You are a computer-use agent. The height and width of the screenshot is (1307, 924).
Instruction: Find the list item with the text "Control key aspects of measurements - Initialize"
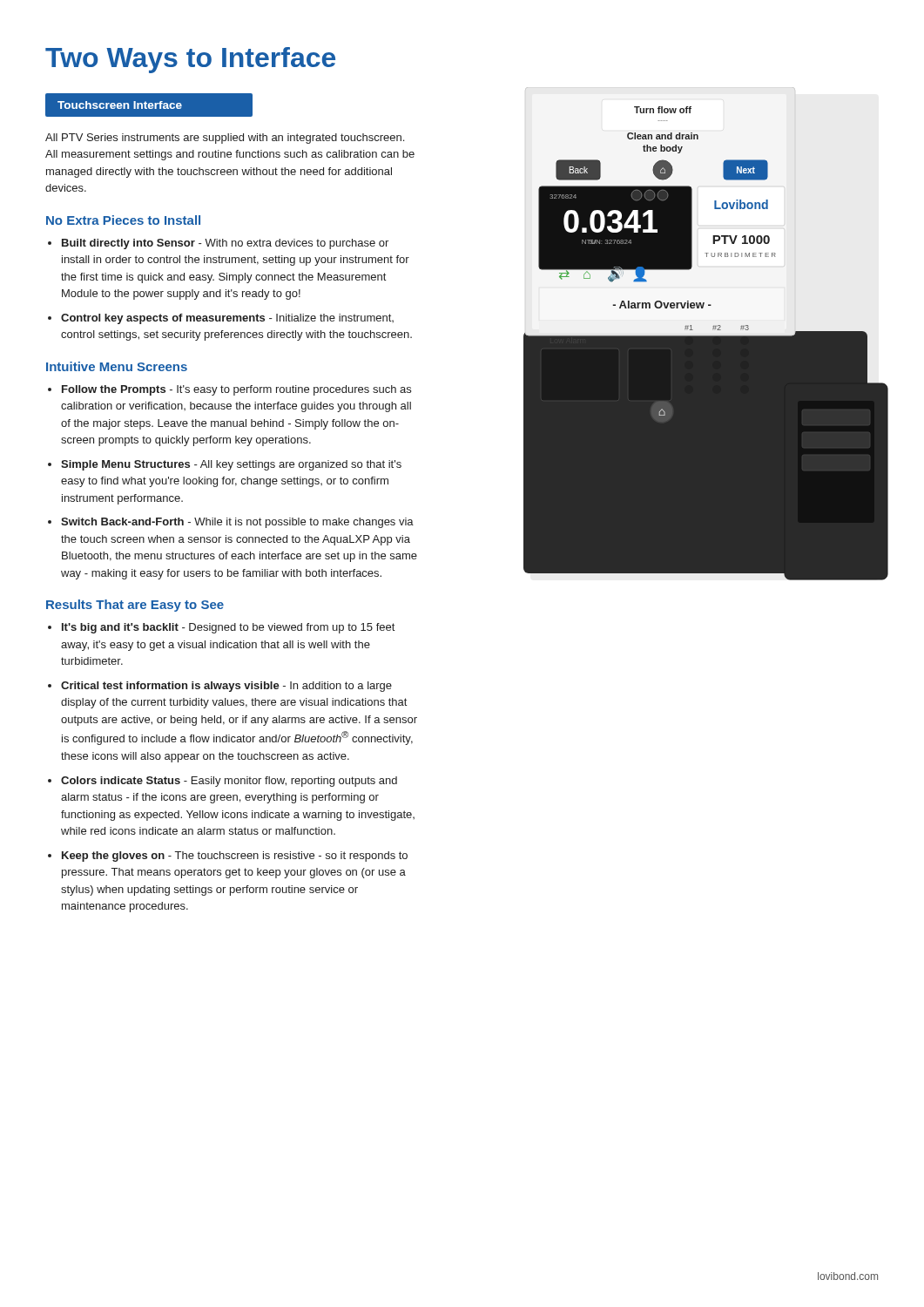(x=237, y=326)
